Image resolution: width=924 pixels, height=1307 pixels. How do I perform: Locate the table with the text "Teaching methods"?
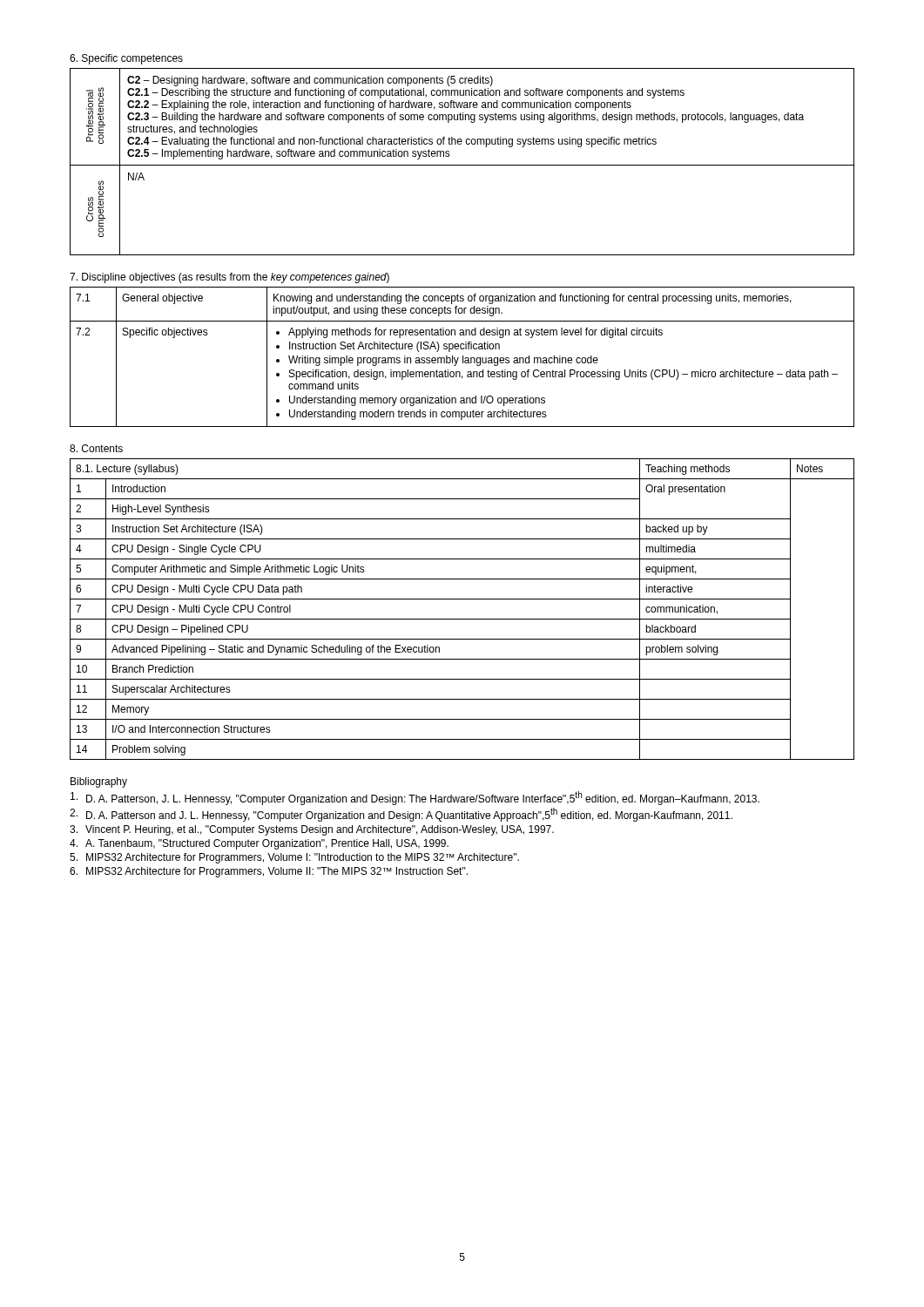click(x=462, y=609)
